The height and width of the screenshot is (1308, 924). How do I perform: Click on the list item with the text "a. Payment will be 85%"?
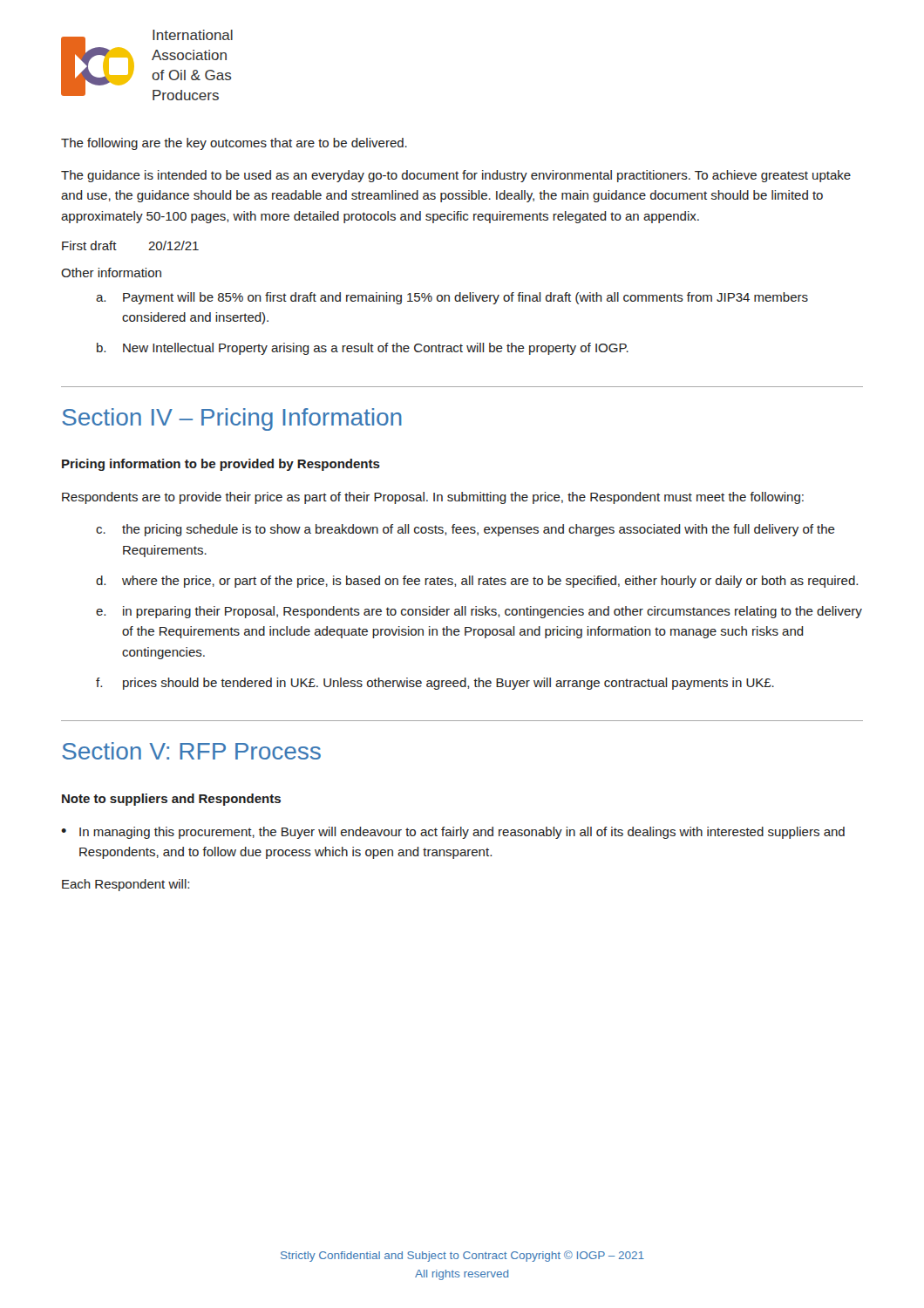coord(479,307)
